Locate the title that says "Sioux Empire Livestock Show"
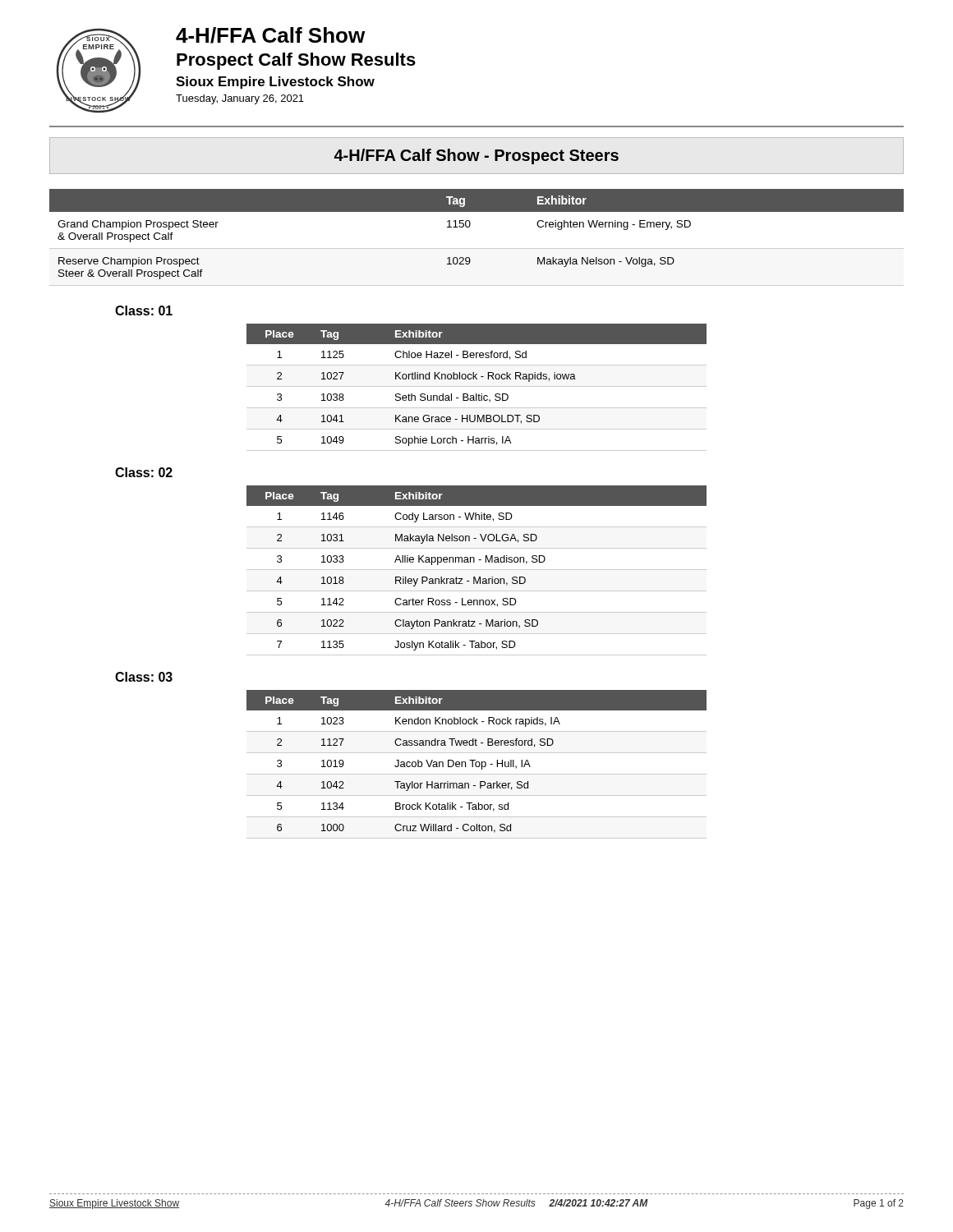The image size is (953, 1232). [275, 82]
